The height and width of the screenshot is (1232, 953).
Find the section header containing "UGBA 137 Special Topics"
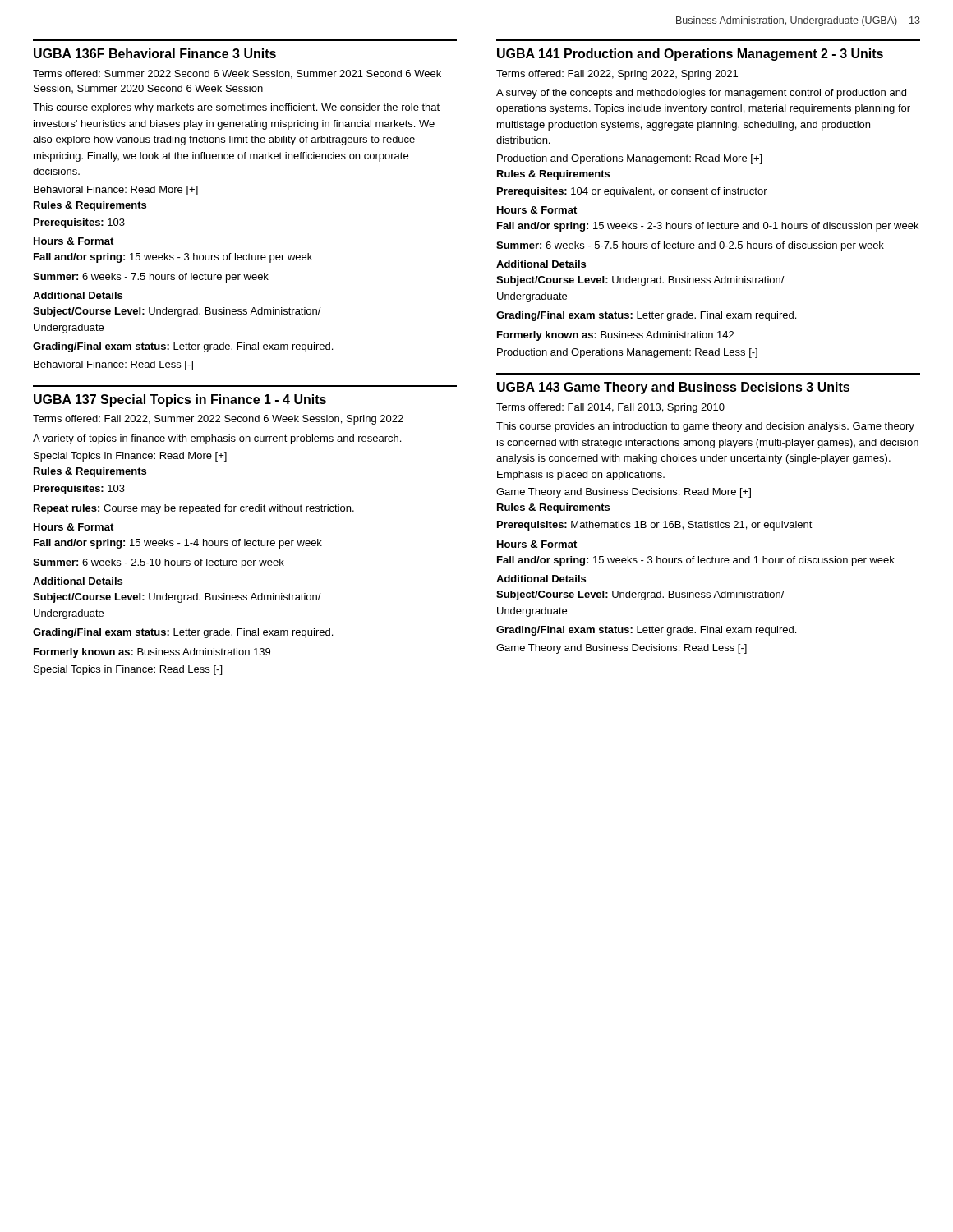click(x=180, y=399)
